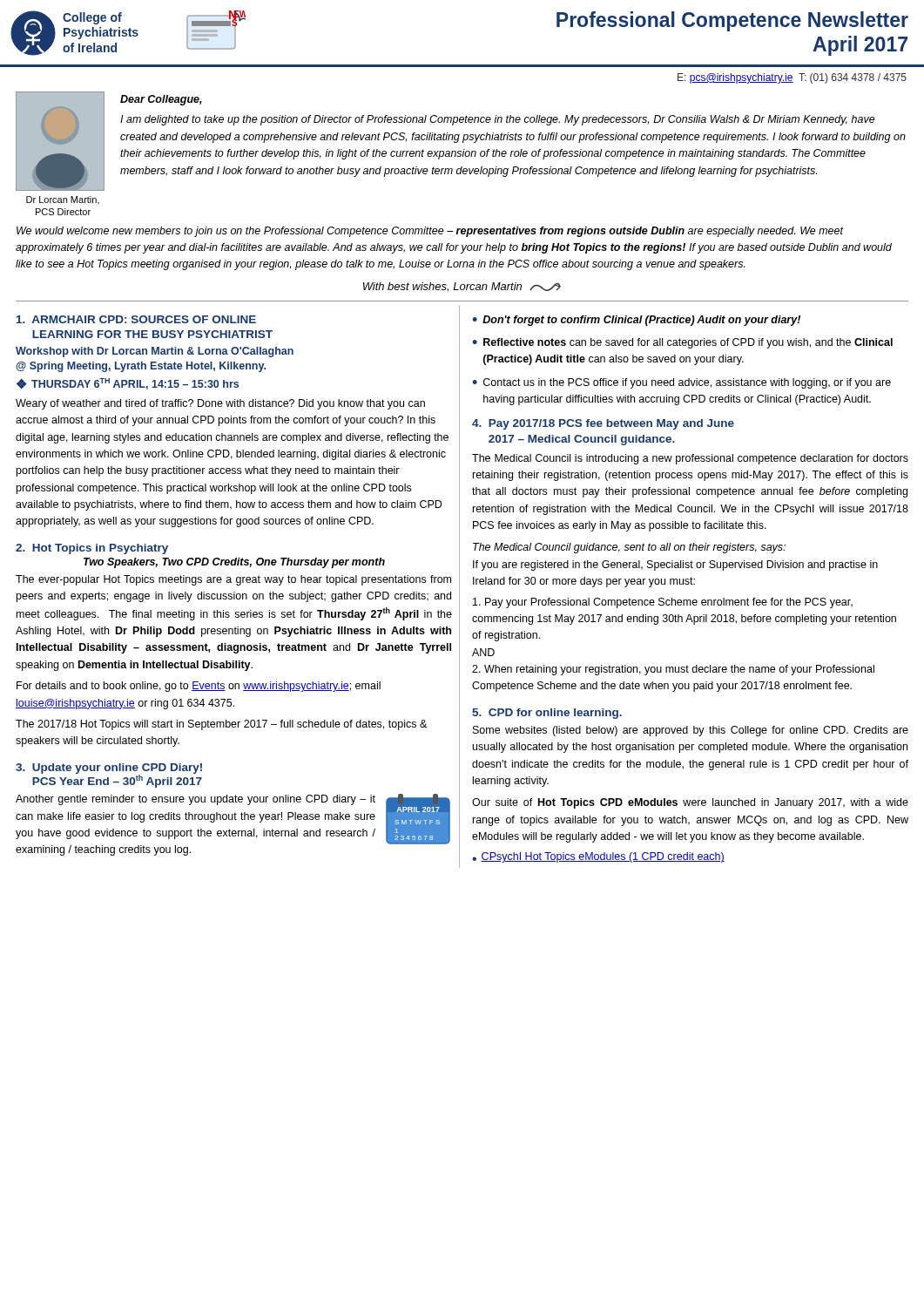
Task: Locate the section header with the text "2. Hot Topics in Psychiatry"
Action: (x=92, y=548)
